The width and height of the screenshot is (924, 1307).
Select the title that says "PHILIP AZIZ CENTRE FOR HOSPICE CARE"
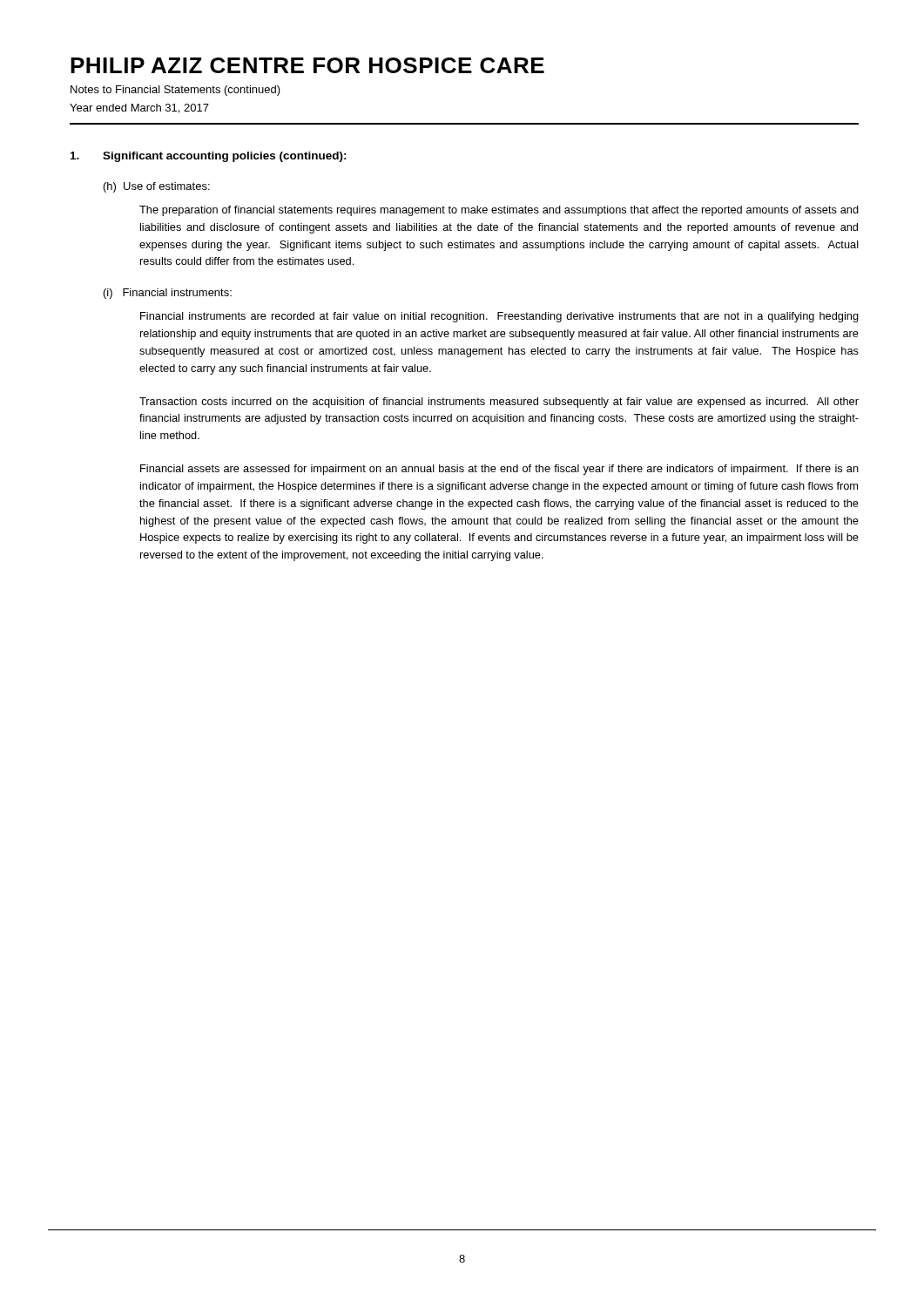click(x=308, y=65)
